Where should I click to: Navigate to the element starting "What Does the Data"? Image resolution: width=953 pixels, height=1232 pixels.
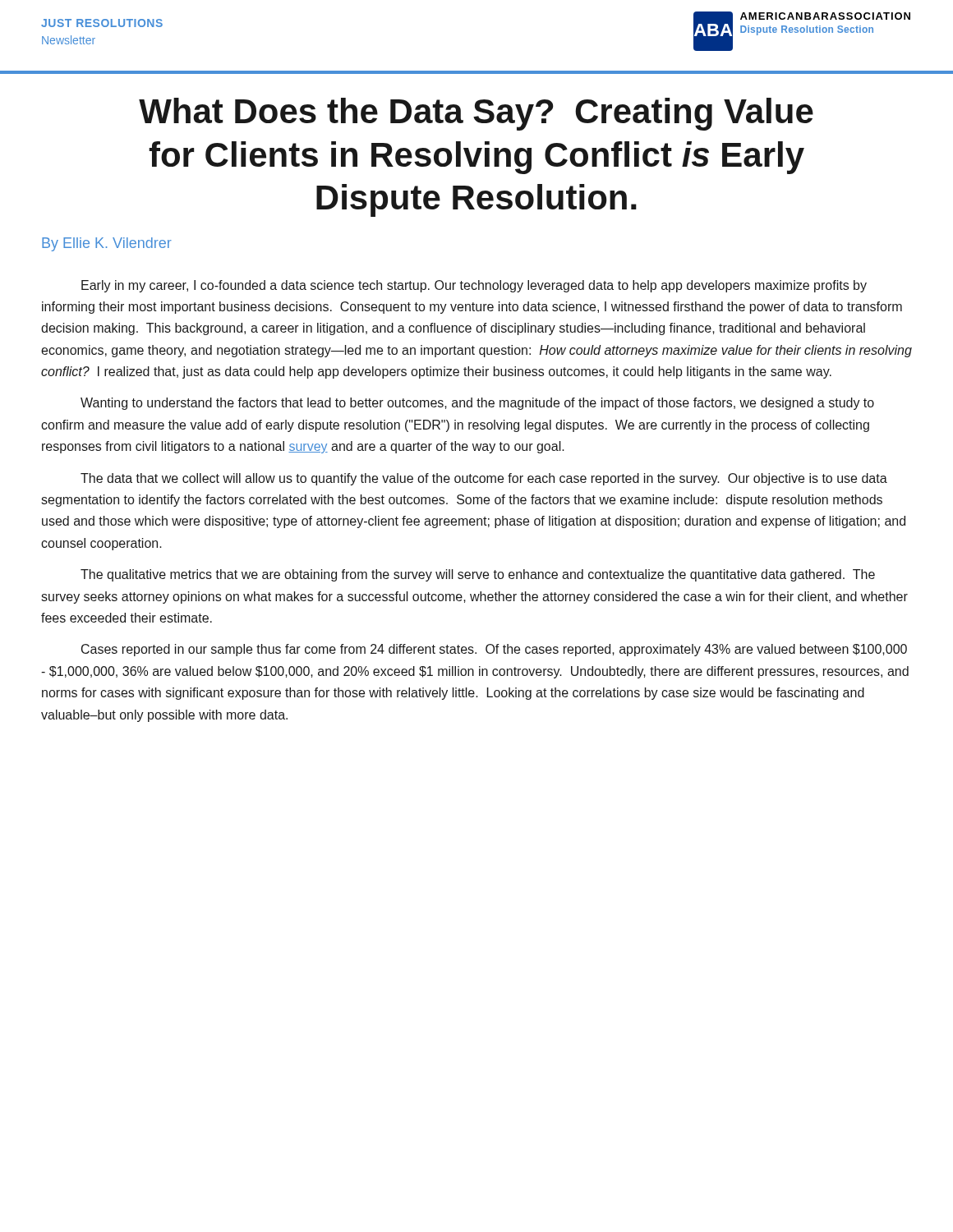476,154
